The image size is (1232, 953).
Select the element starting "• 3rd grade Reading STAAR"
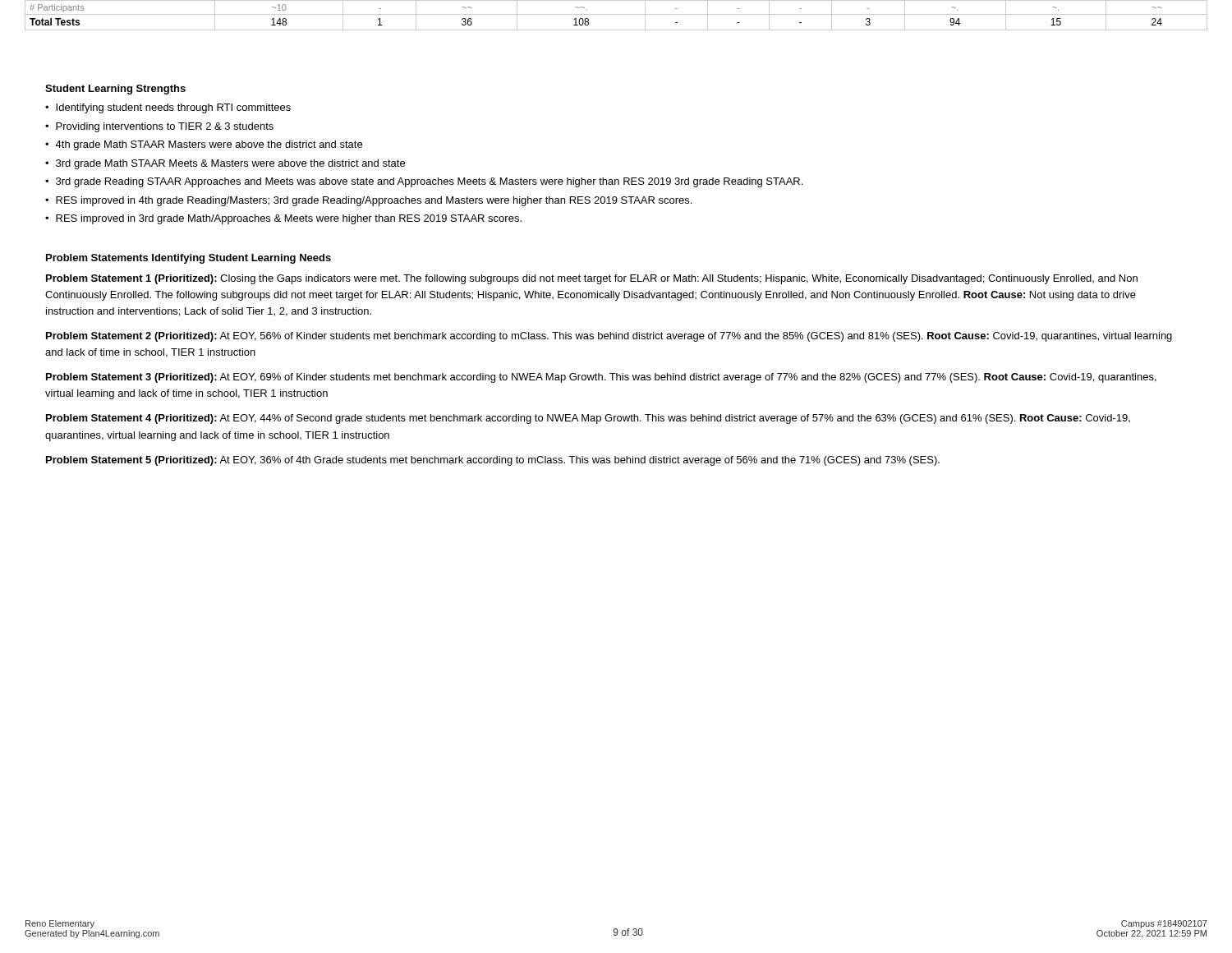(424, 181)
